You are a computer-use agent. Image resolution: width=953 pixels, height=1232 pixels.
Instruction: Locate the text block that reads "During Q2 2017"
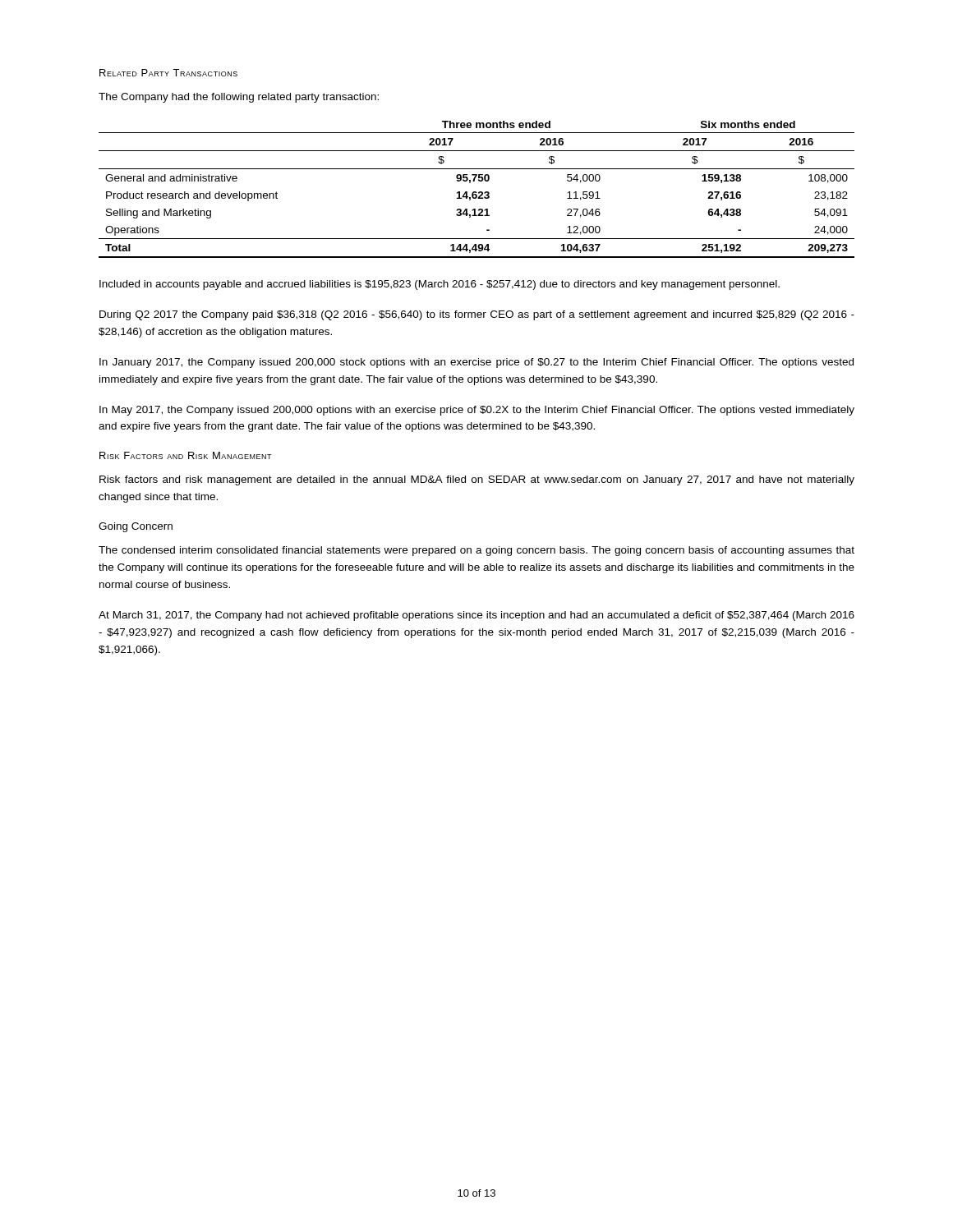tap(476, 323)
